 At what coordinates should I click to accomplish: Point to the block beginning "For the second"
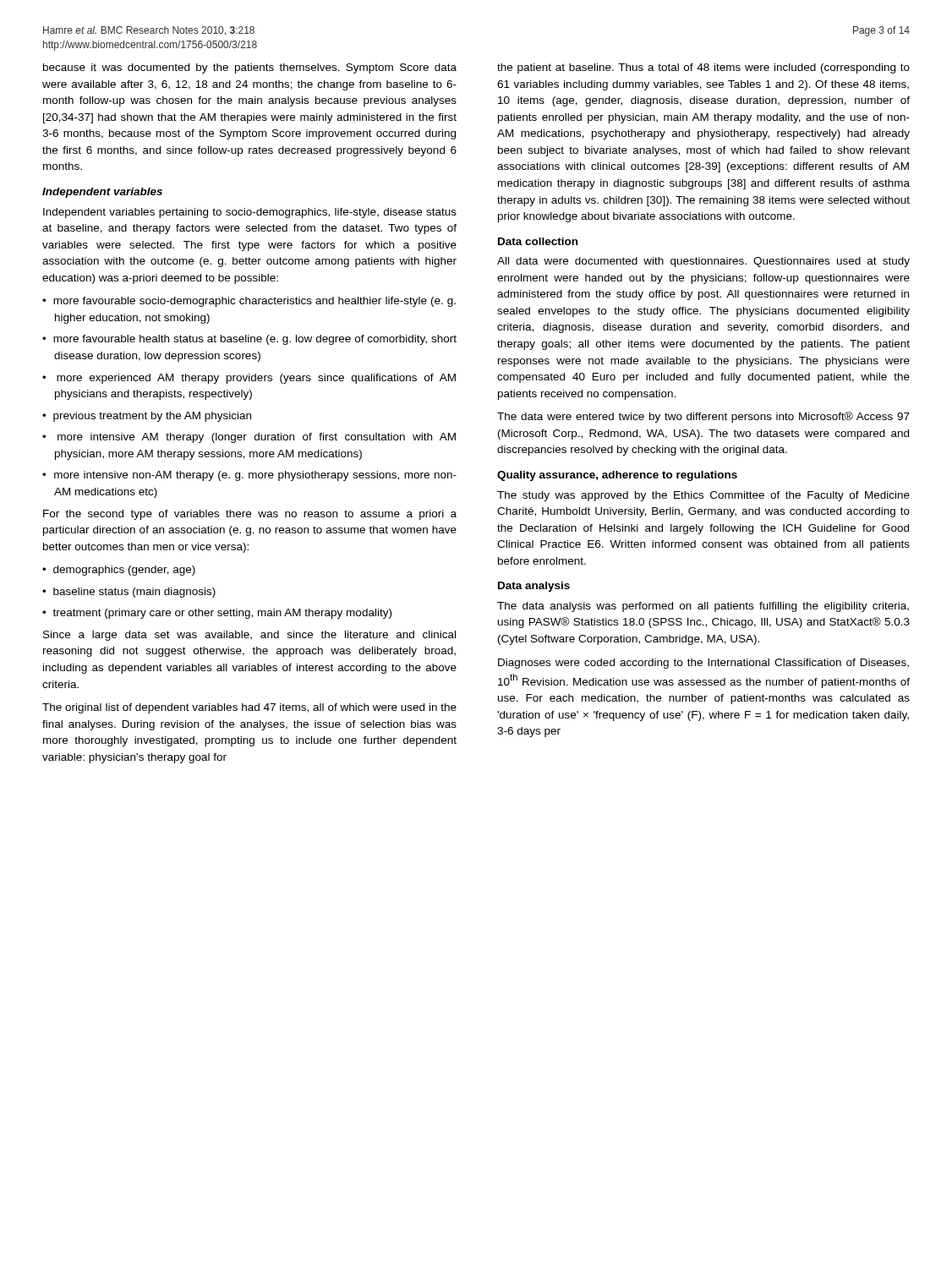249,530
